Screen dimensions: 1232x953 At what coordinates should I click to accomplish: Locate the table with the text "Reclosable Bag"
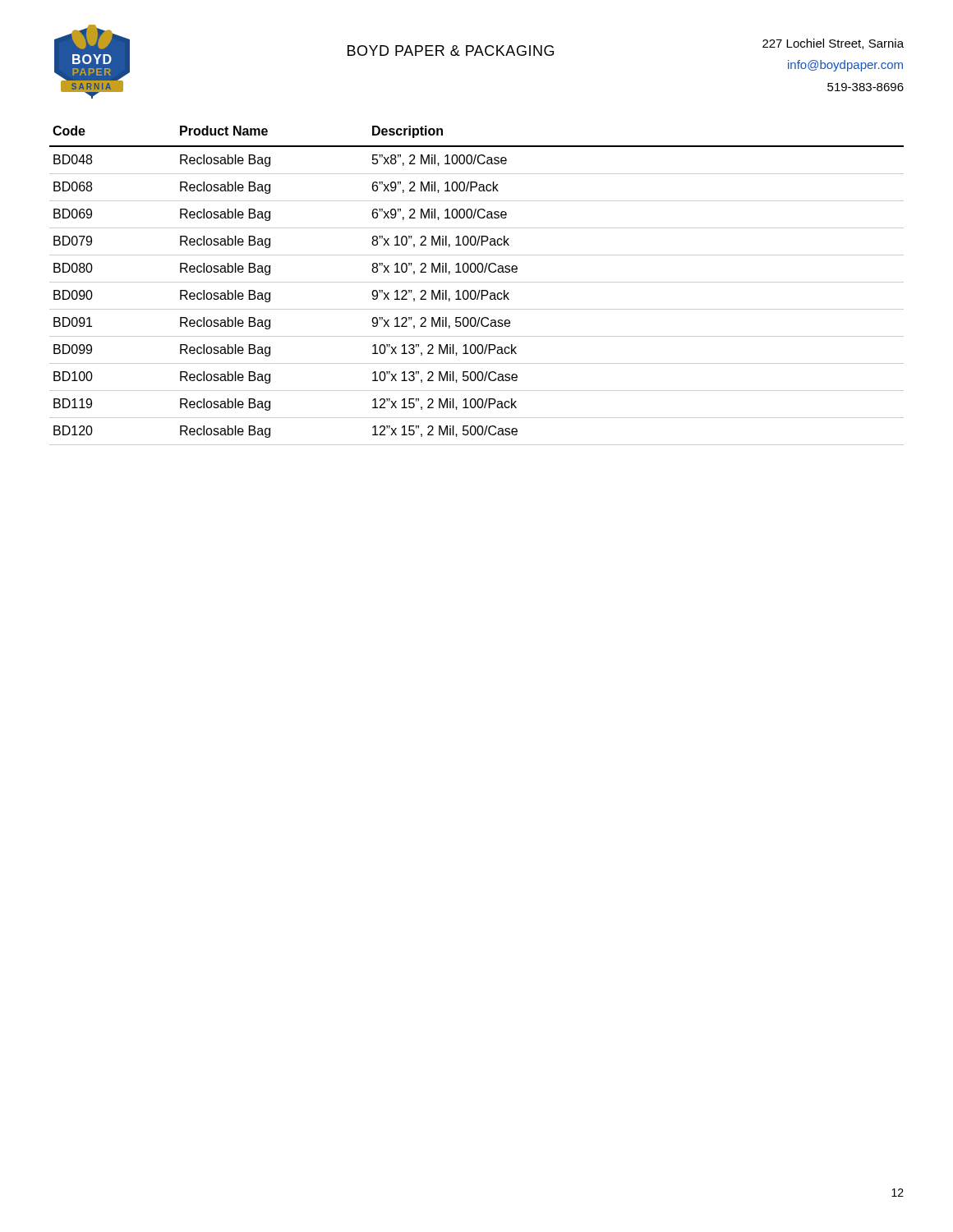tap(476, 282)
